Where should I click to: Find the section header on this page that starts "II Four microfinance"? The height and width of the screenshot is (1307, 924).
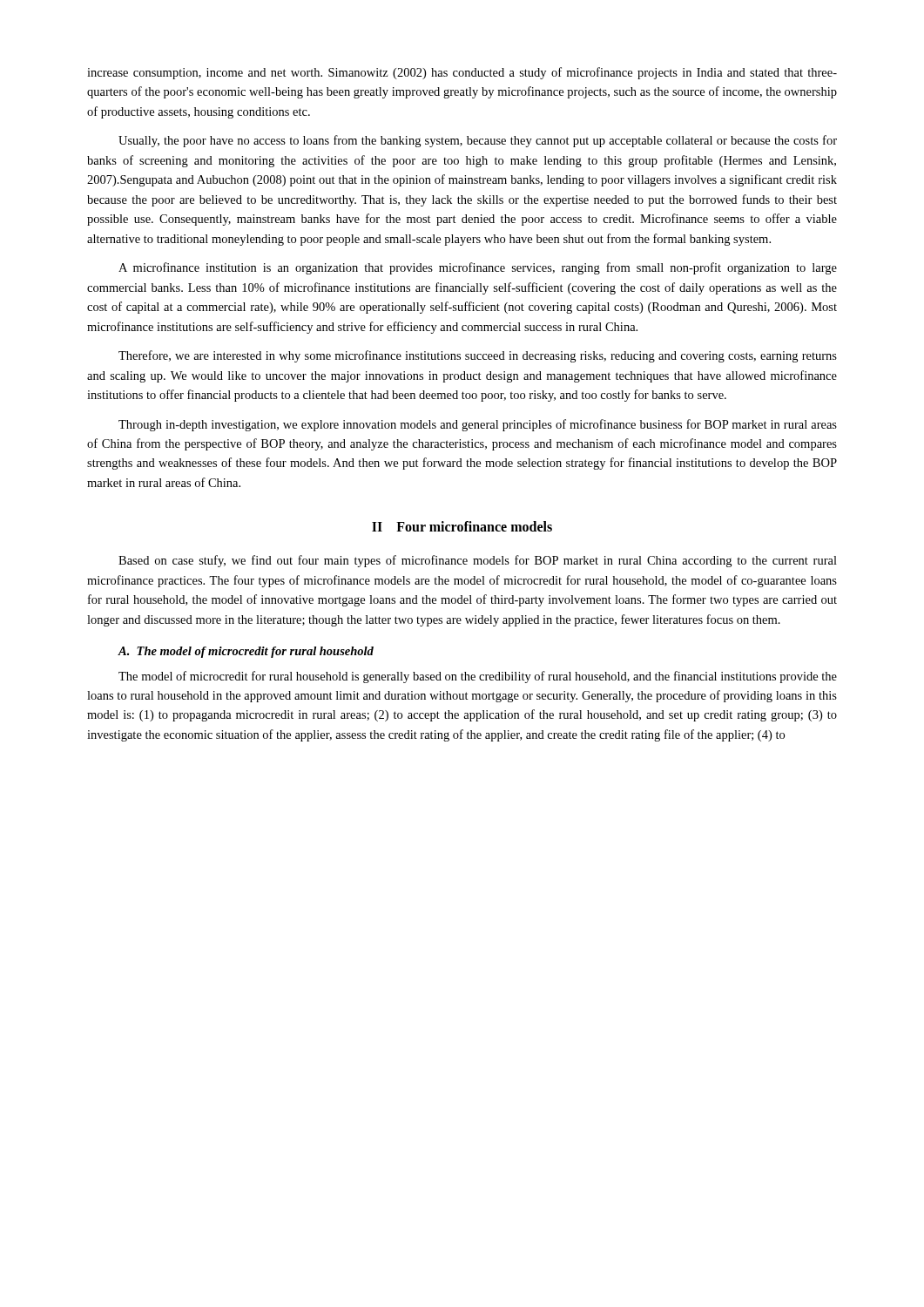pyautogui.click(x=462, y=527)
